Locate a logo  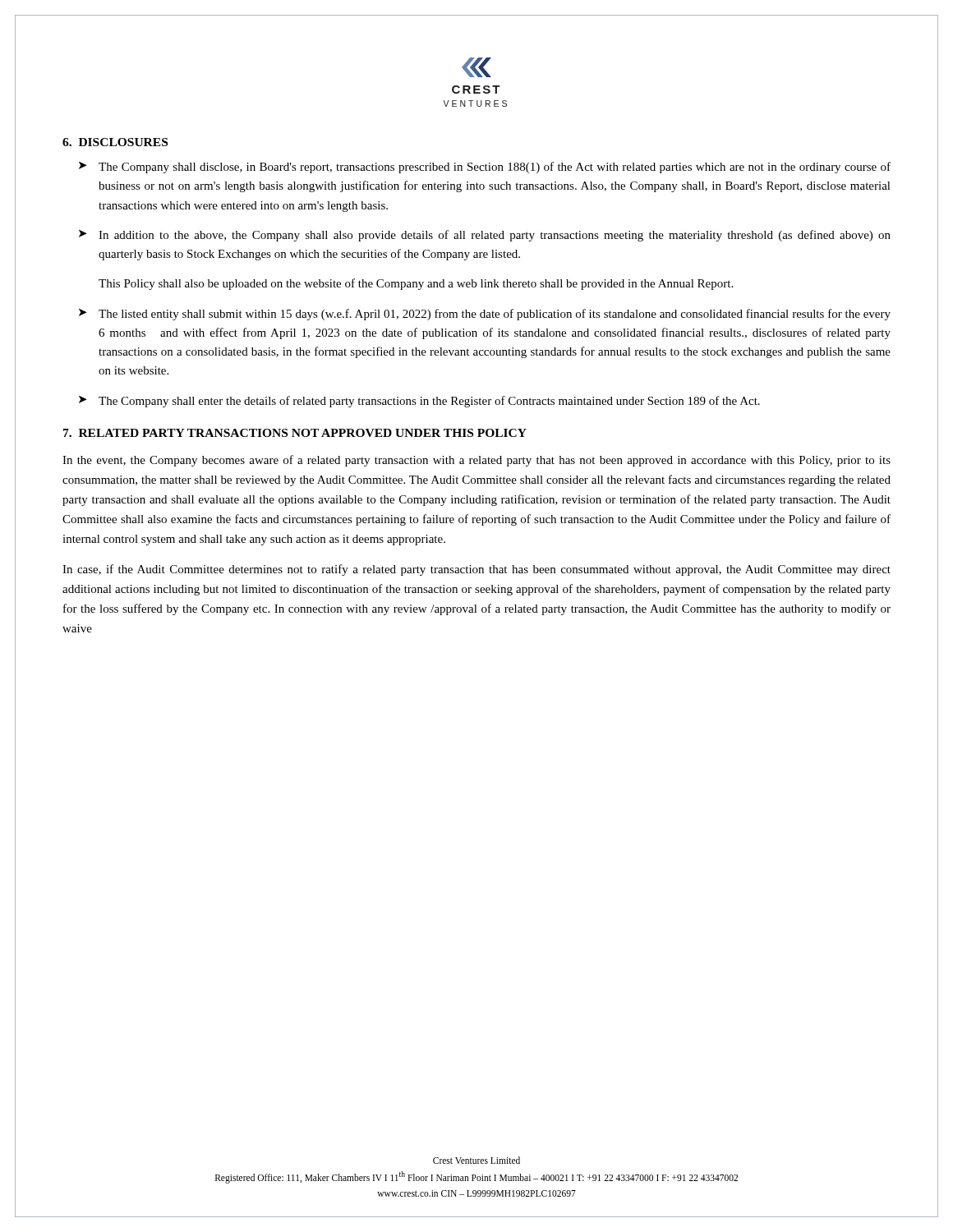(476, 82)
